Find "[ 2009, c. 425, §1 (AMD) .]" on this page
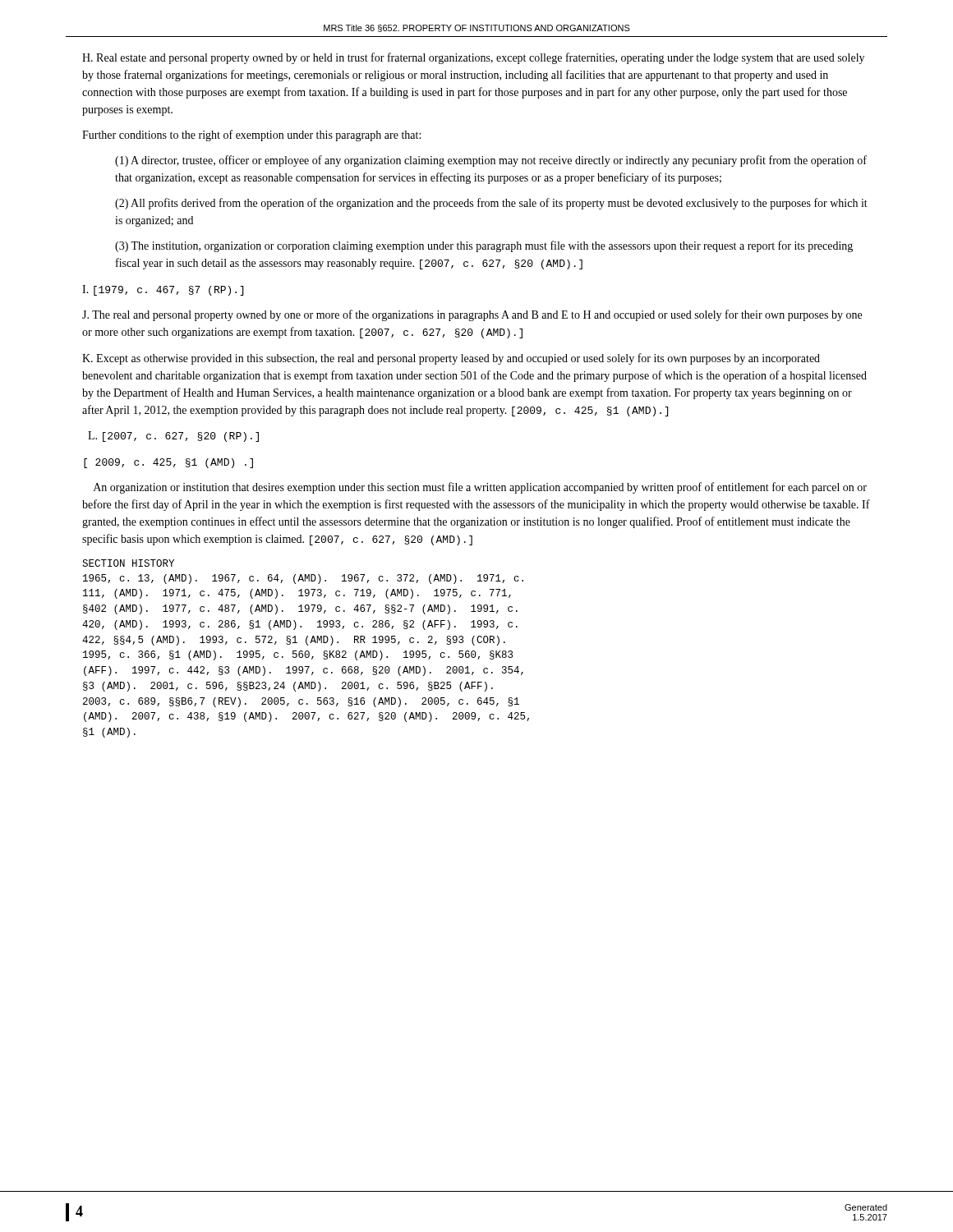This screenshot has height=1232, width=953. pos(169,462)
